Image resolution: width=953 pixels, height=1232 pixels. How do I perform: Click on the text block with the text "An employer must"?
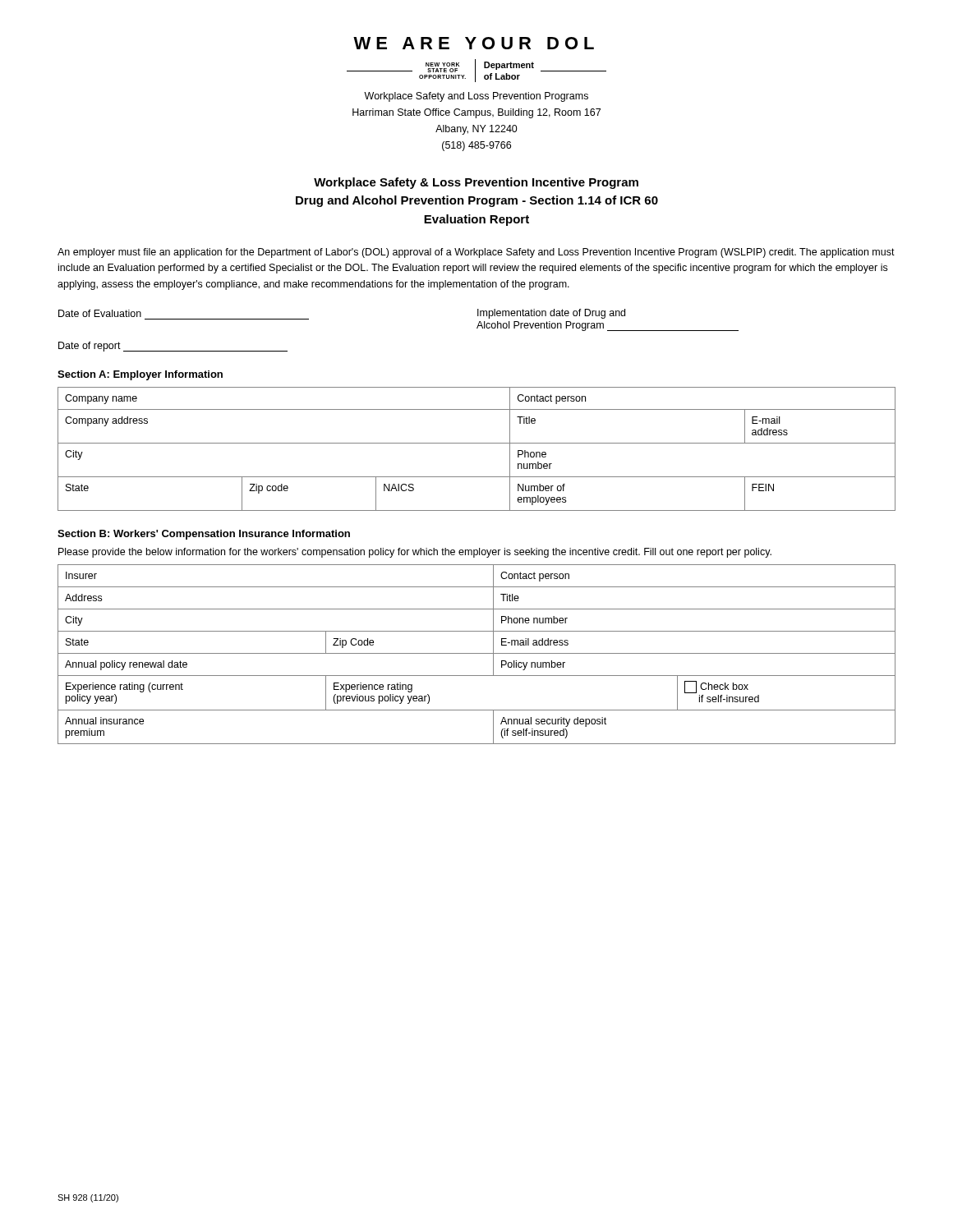[x=476, y=268]
